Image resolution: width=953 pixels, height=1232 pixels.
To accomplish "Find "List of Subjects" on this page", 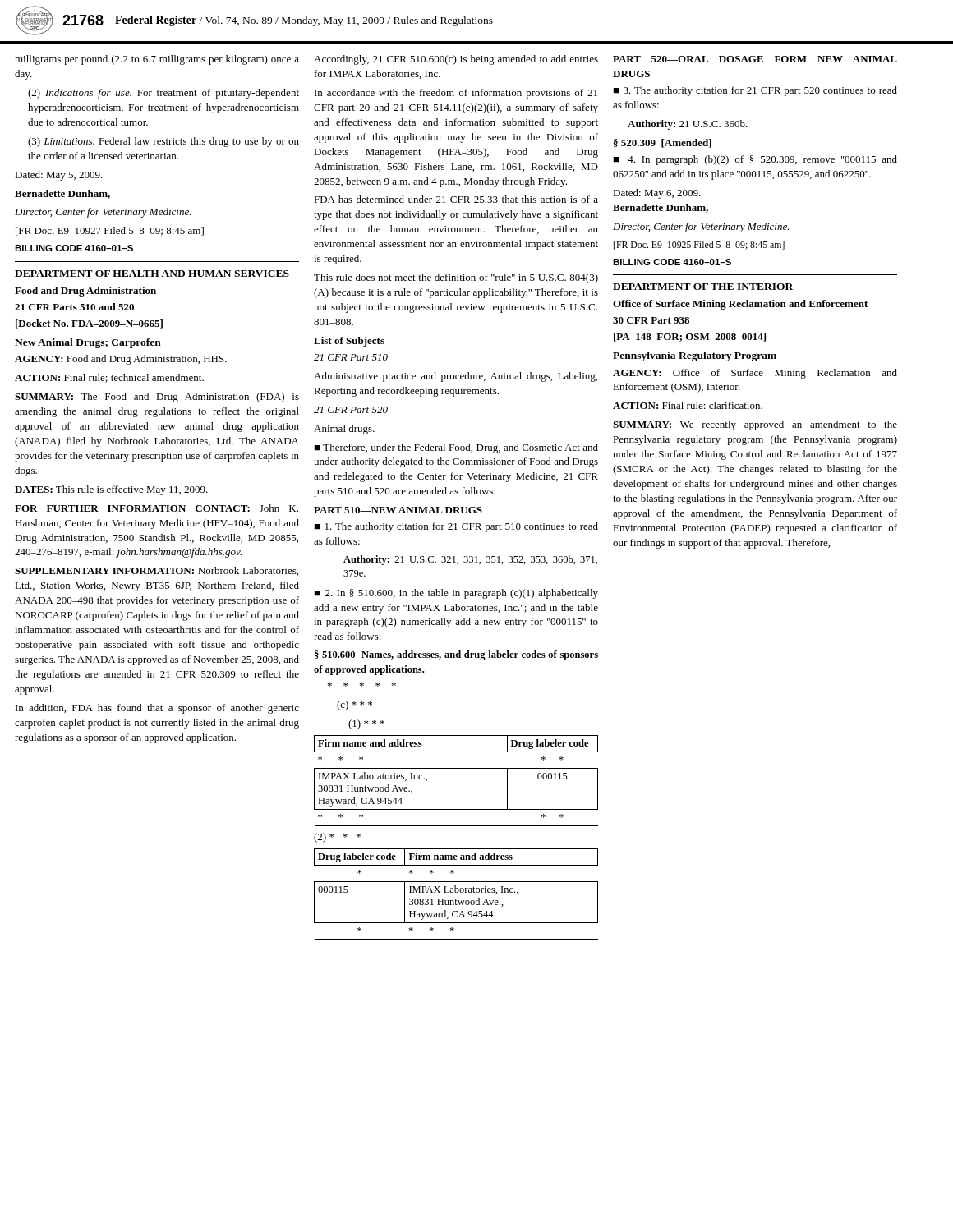I will [349, 342].
